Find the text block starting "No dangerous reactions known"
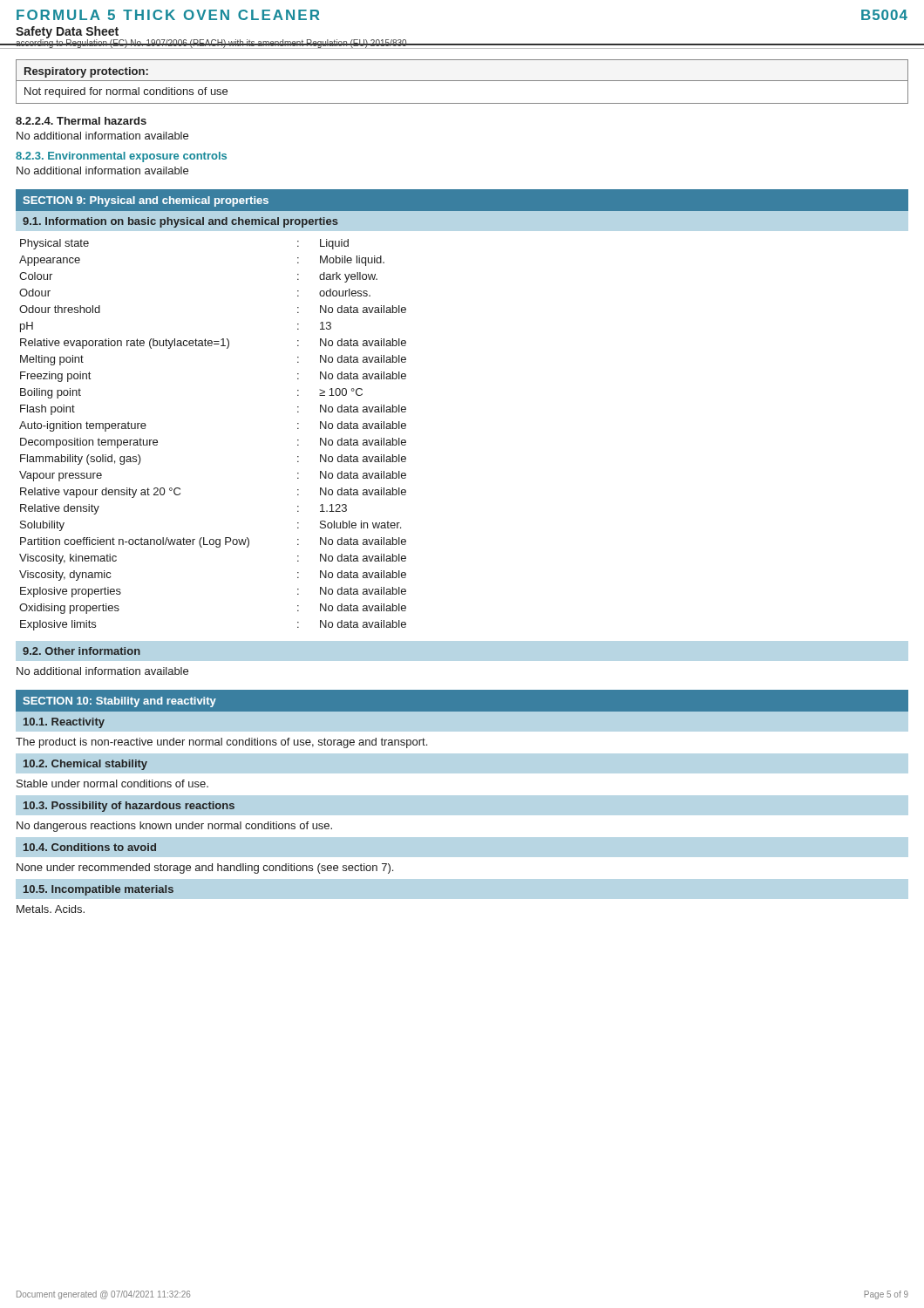Screen dimensions: 1308x924 coord(174,825)
